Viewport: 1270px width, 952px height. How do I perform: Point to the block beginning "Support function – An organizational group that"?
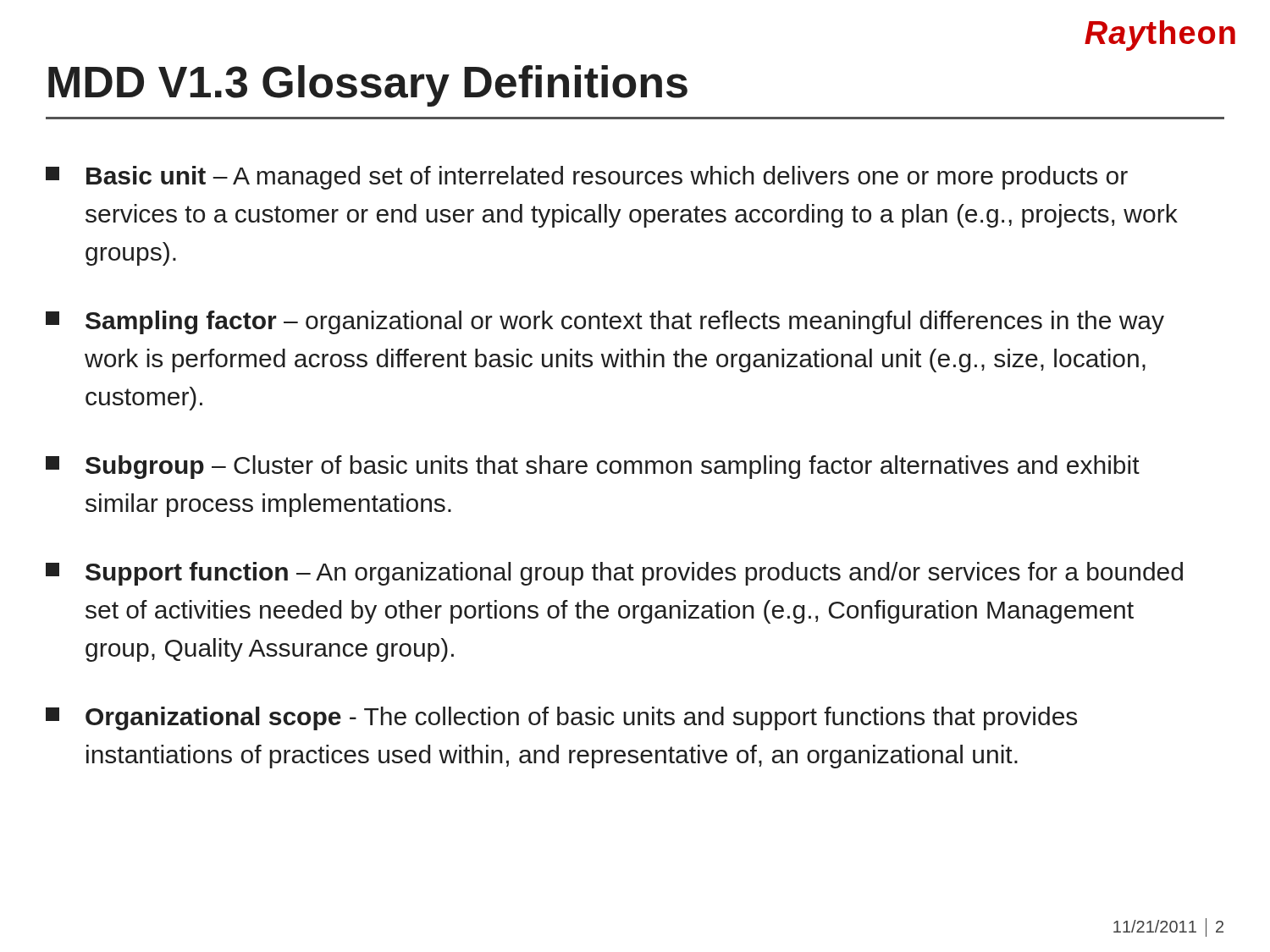tap(628, 610)
